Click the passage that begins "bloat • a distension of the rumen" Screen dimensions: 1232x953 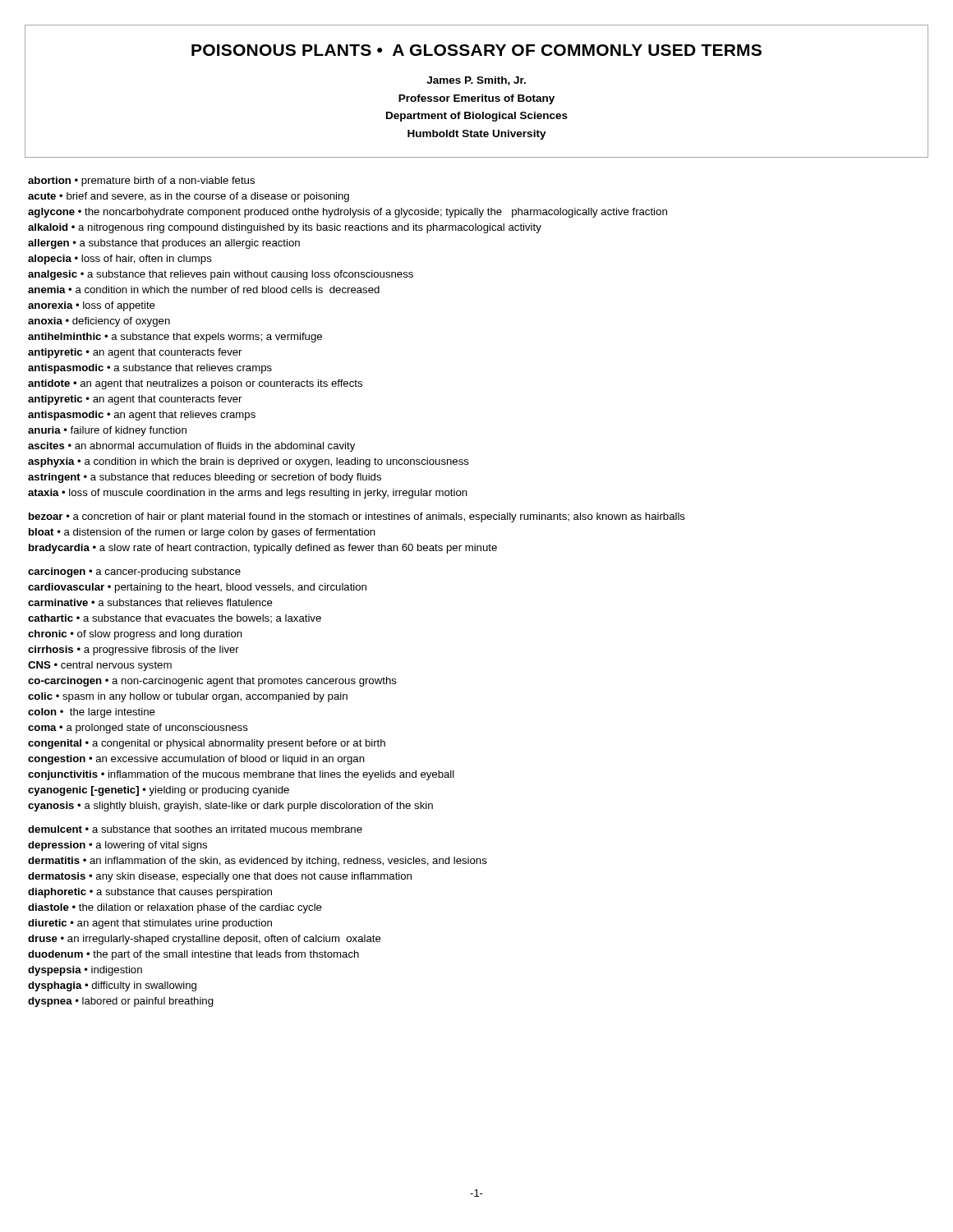pos(202,532)
